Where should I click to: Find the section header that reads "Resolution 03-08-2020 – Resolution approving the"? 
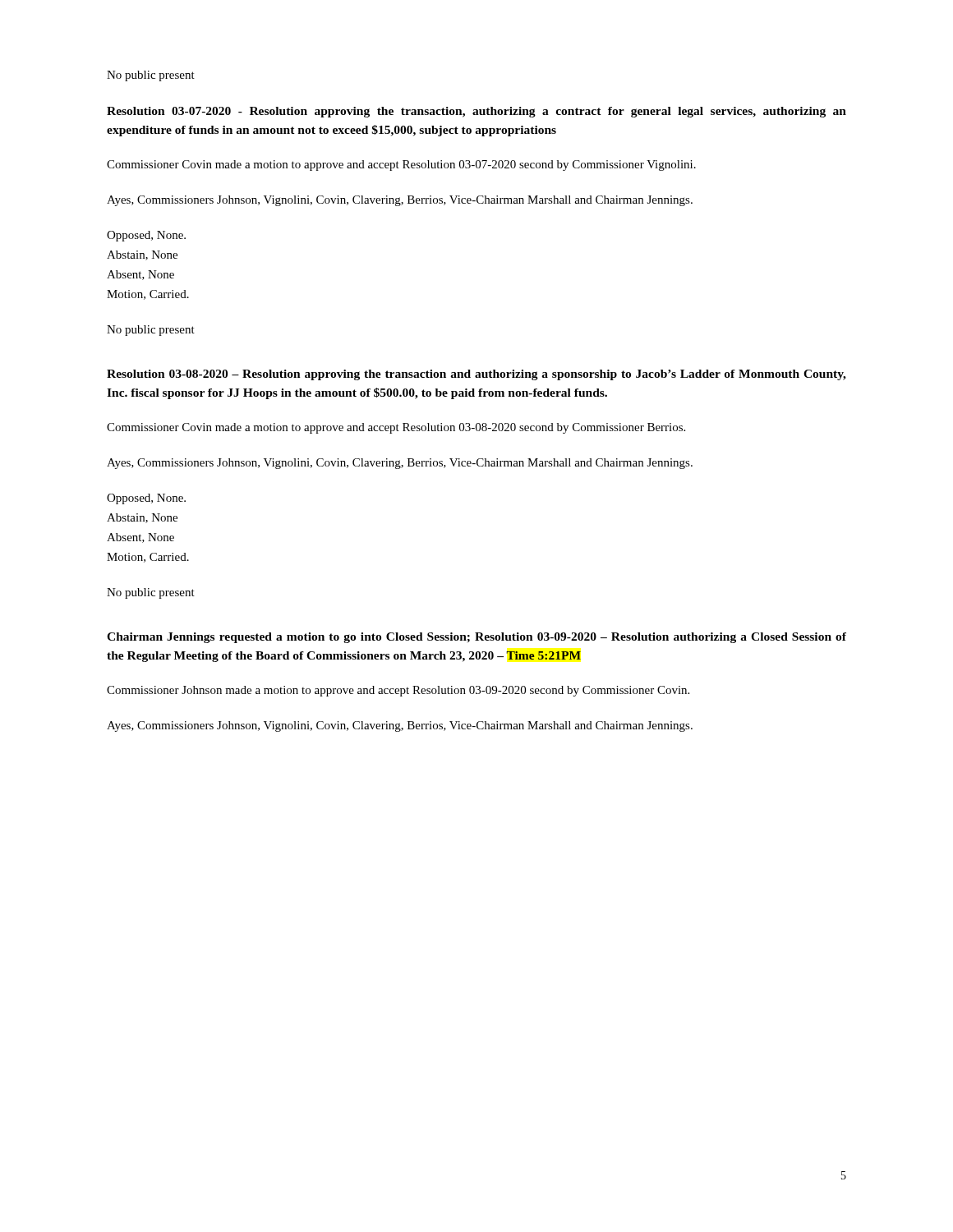(476, 383)
